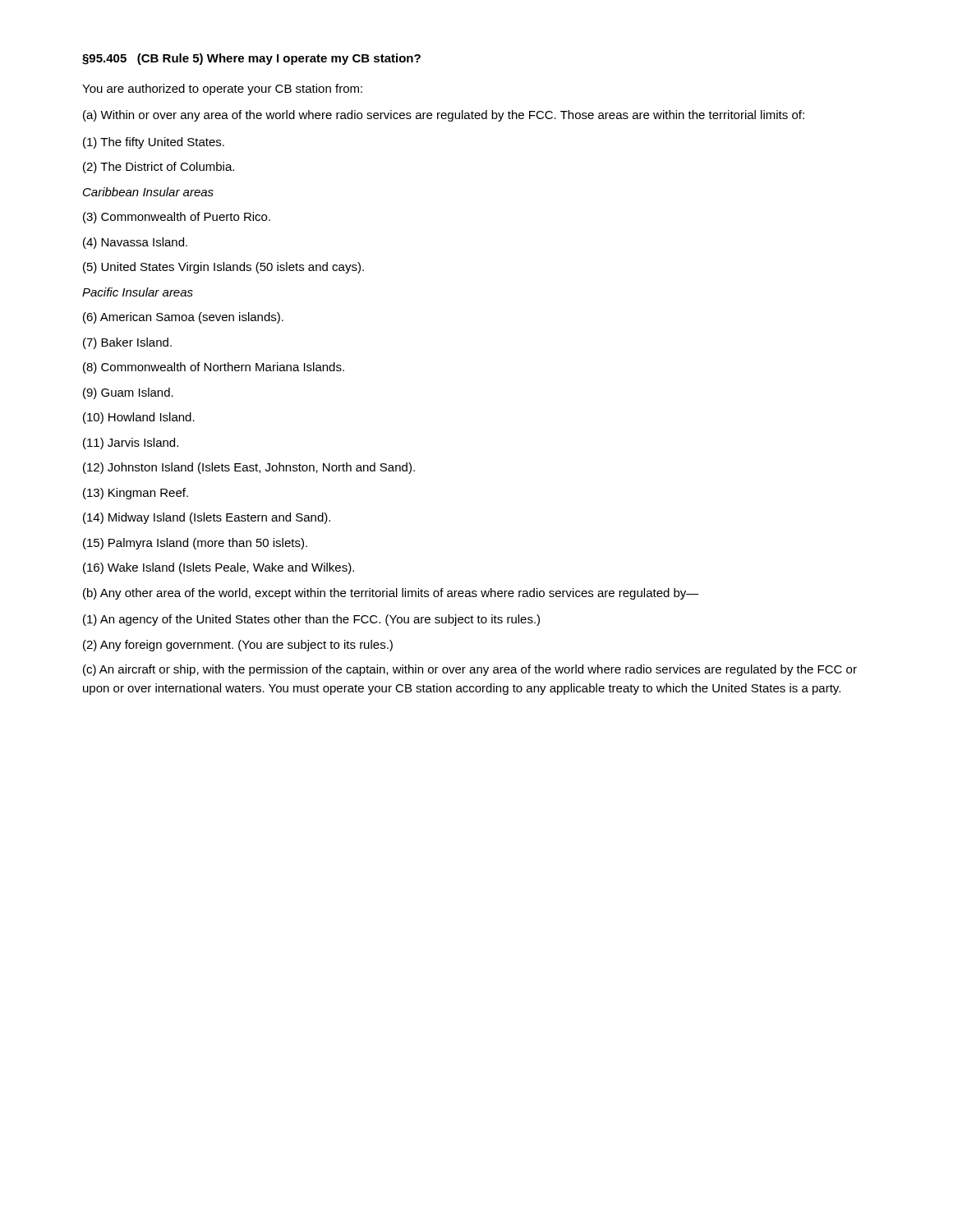Point to the region starting "(2) The District of Columbia."

pyautogui.click(x=159, y=166)
